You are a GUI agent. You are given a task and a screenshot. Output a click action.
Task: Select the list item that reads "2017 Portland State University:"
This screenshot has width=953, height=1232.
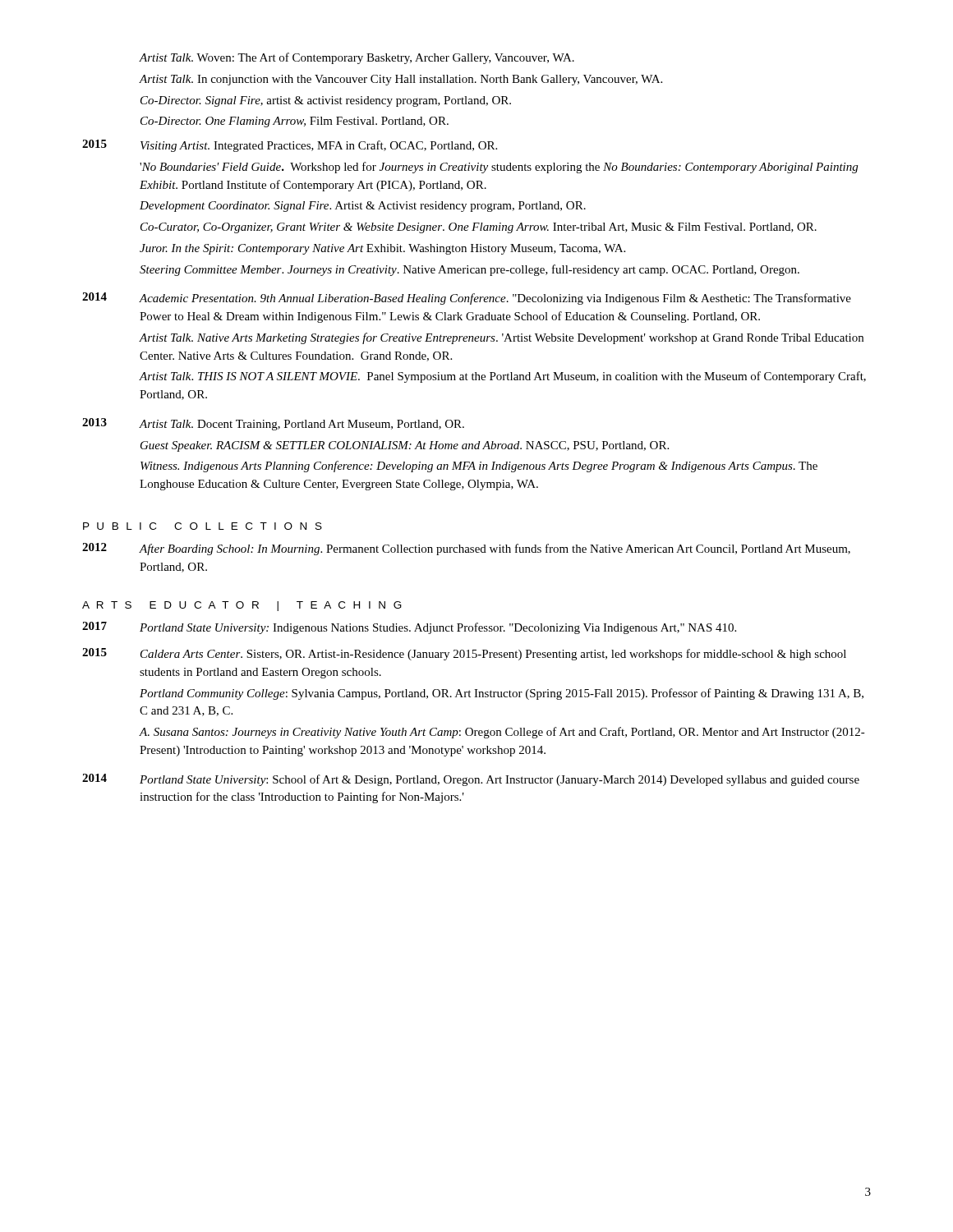476,628
